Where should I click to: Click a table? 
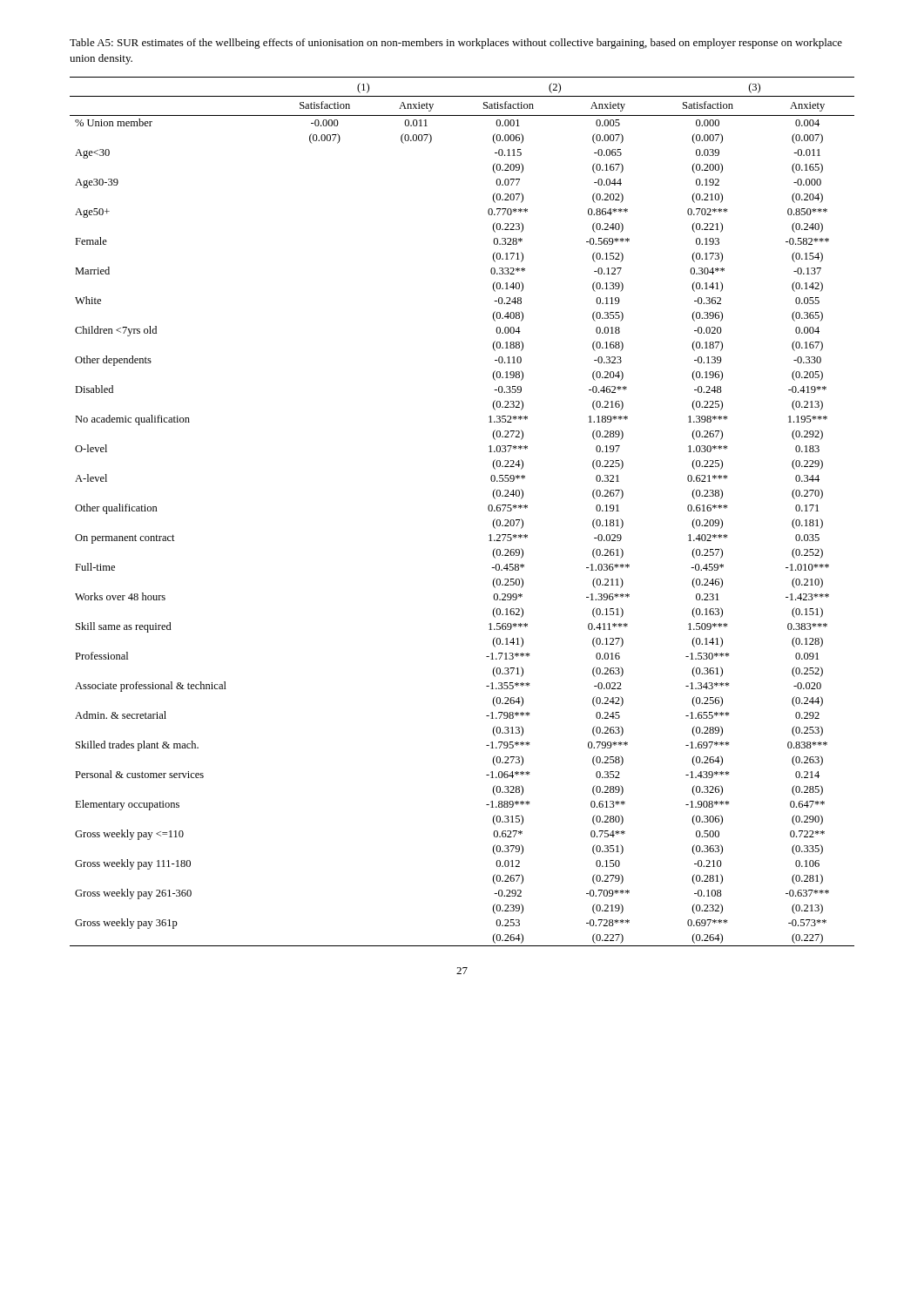click(x=462, y=512)
